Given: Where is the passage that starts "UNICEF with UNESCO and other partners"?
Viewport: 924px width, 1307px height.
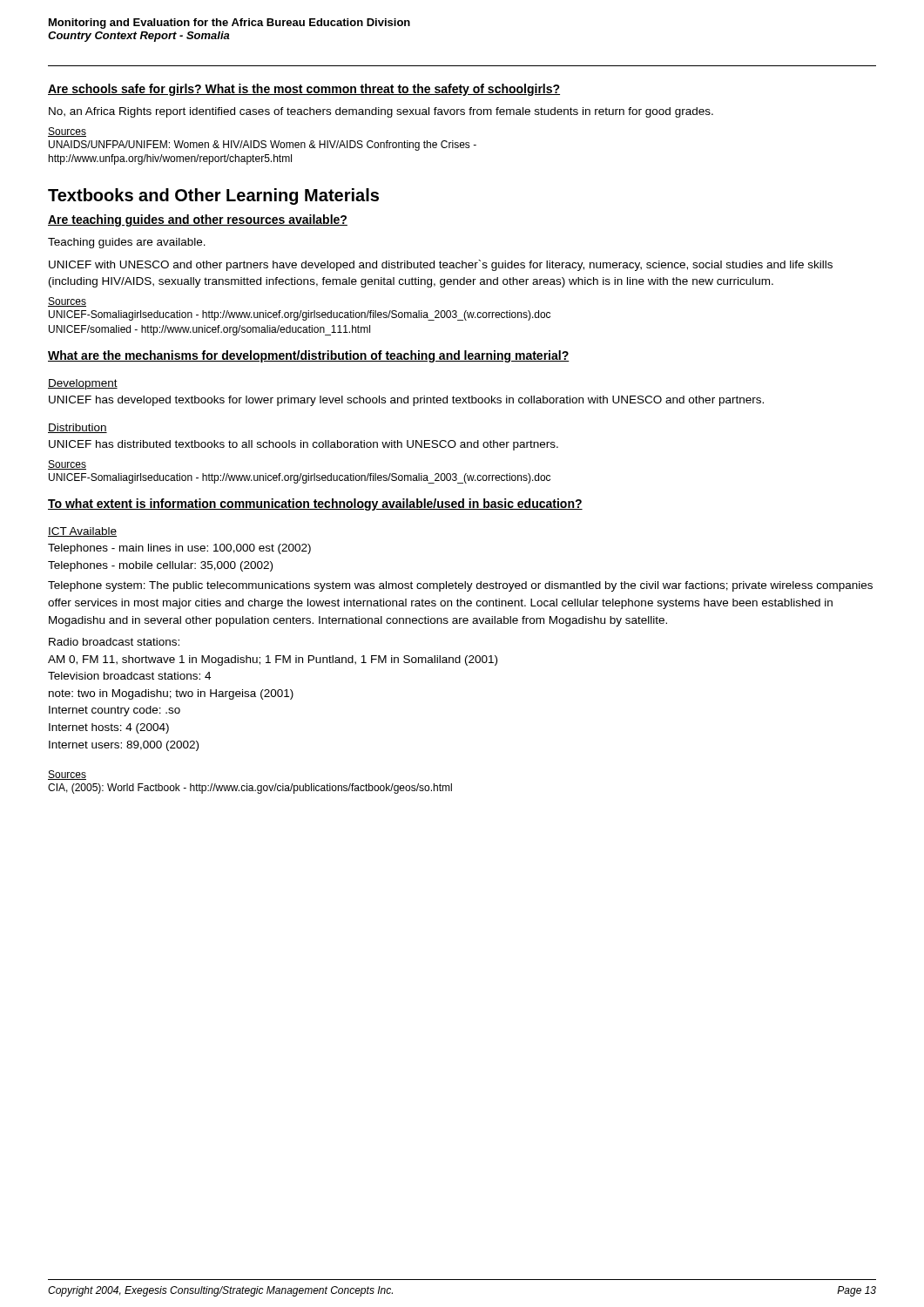Looking at the screenshot, I should 462,273.
